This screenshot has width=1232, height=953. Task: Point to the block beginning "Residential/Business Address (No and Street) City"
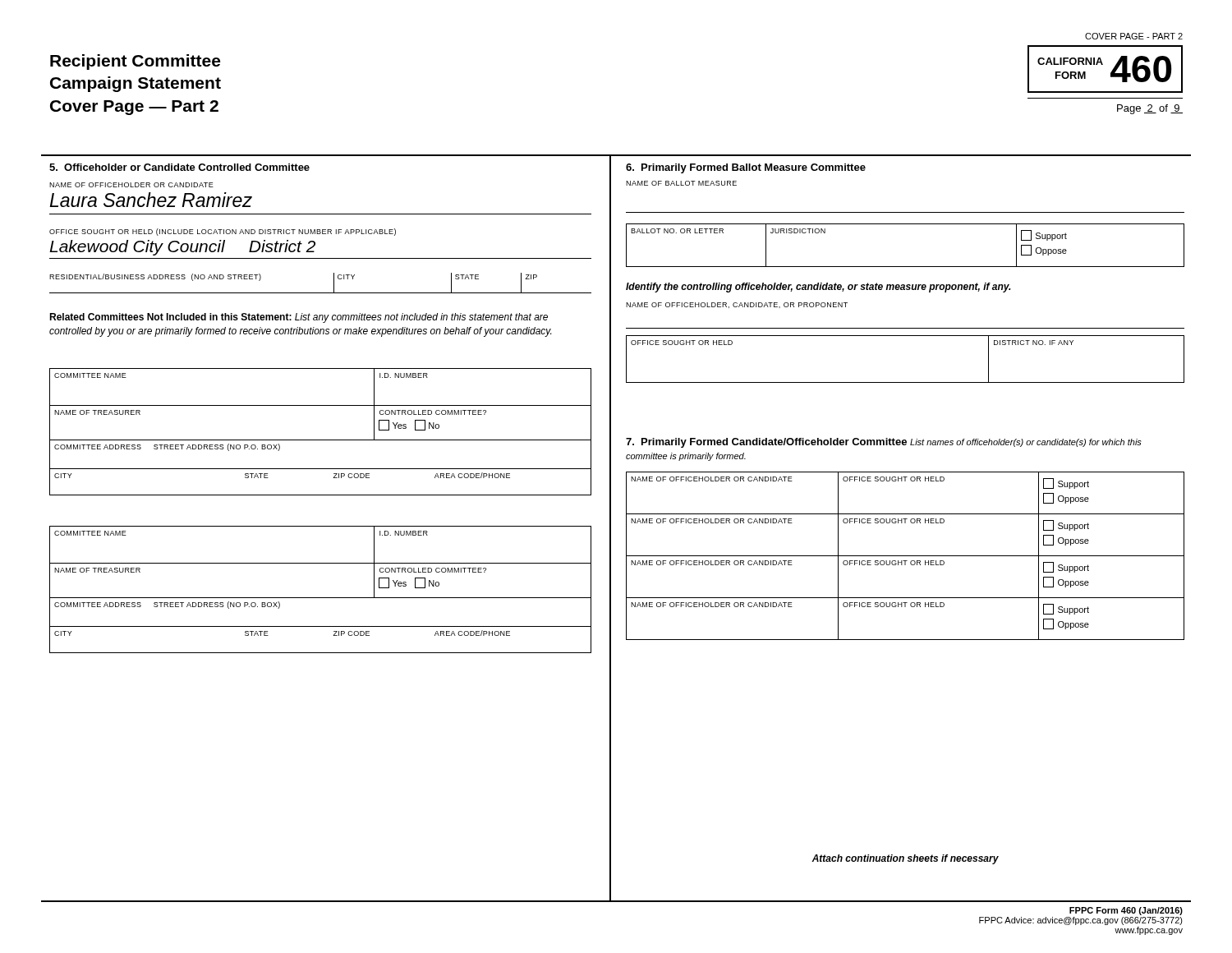pyautogui.click(x=320, y=283)
